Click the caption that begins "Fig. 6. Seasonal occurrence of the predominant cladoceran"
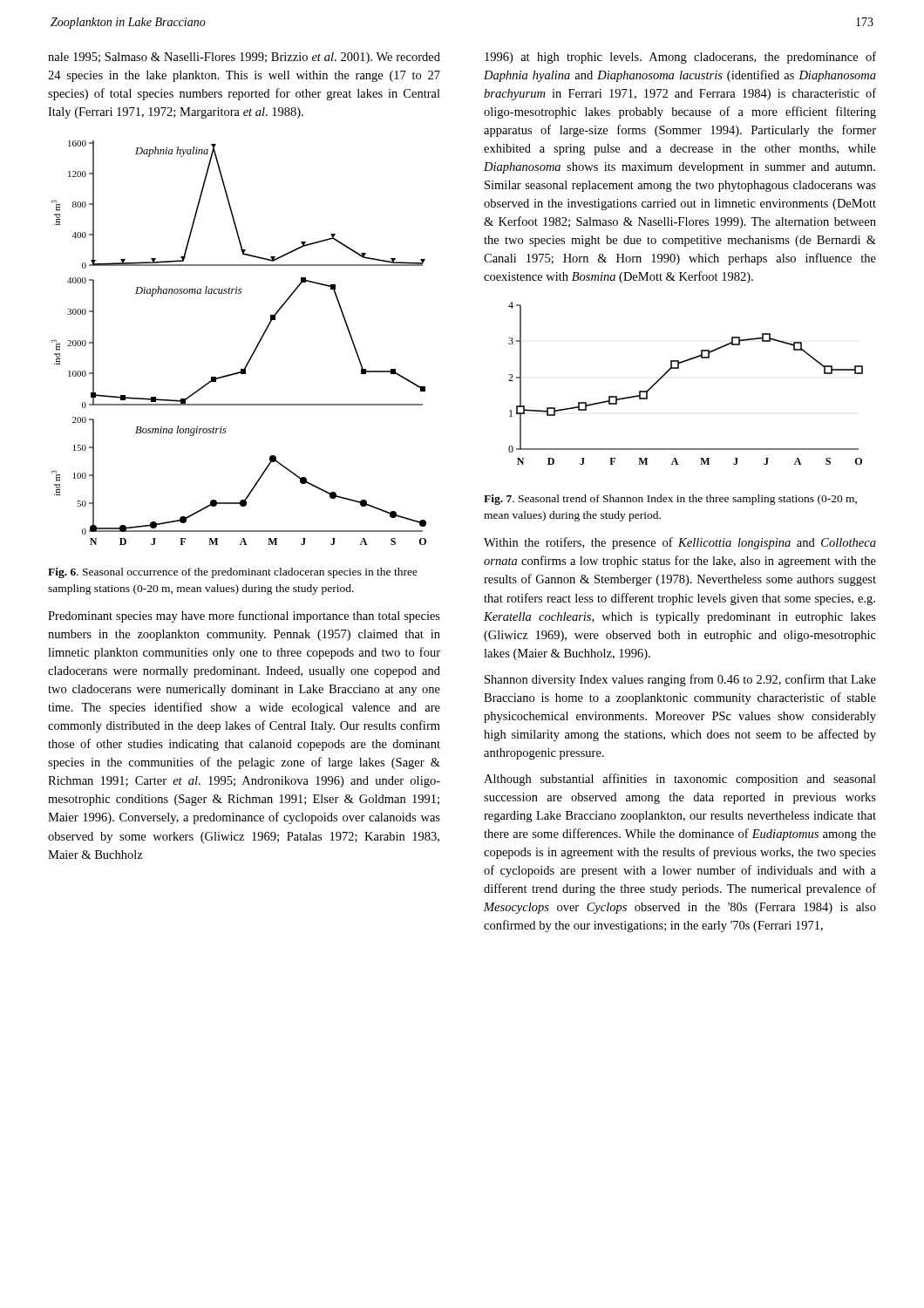Image resolution: width=924 pixels, height=1308 pixels. coord(233,580)
